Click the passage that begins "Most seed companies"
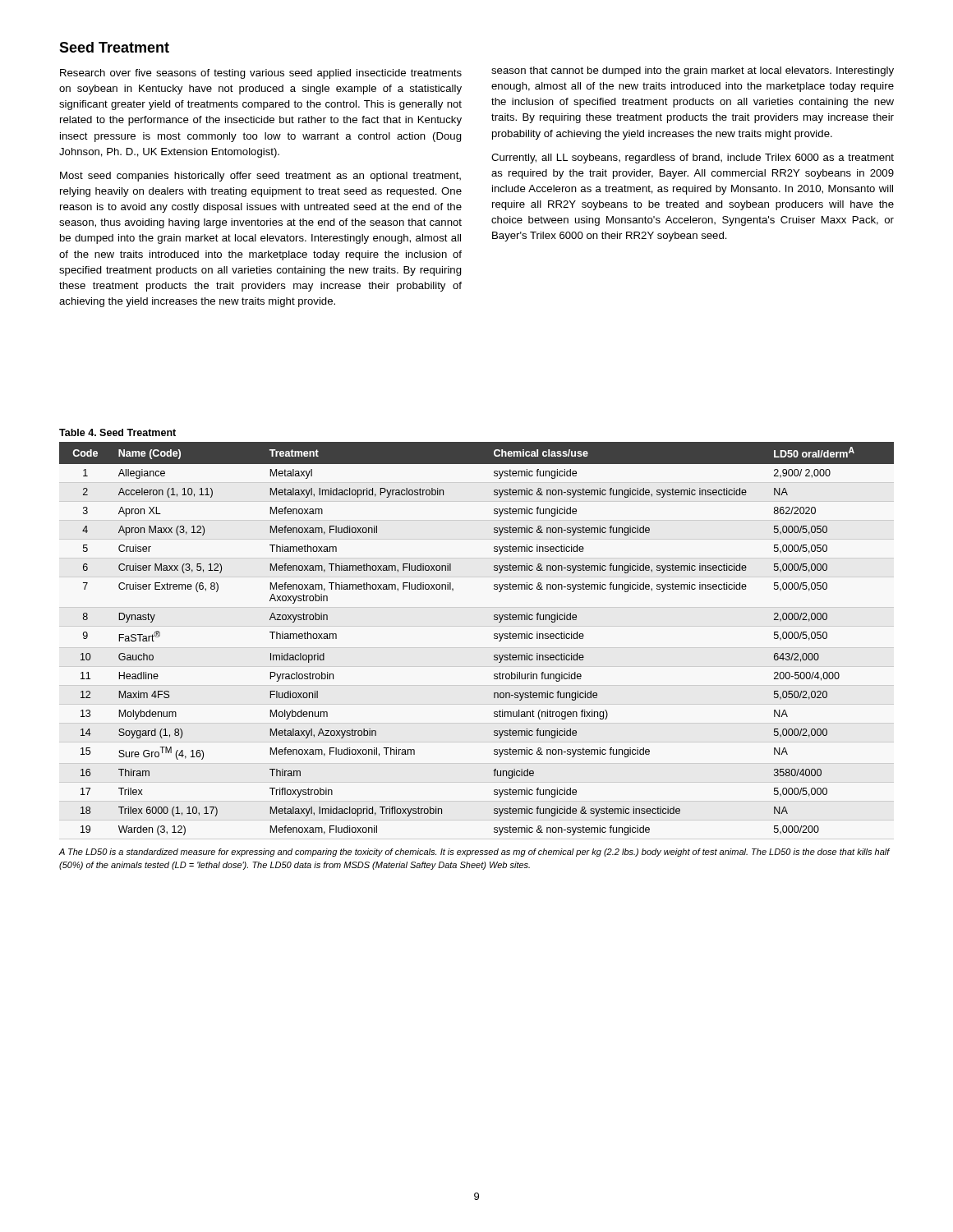This screenshot has width=953, height=1232. (260, 238)
